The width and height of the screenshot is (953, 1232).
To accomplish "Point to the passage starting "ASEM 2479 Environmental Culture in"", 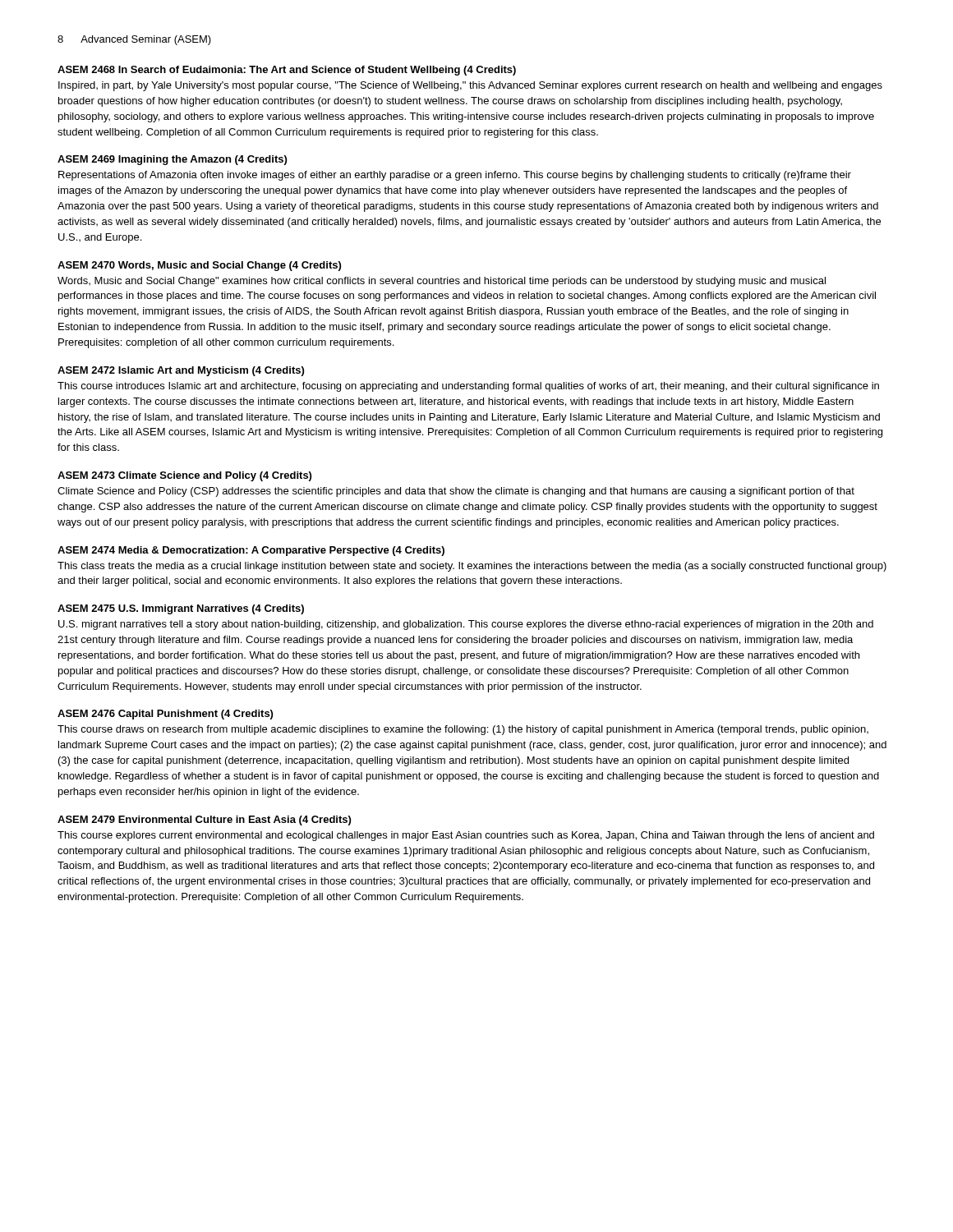I will 204,819.
